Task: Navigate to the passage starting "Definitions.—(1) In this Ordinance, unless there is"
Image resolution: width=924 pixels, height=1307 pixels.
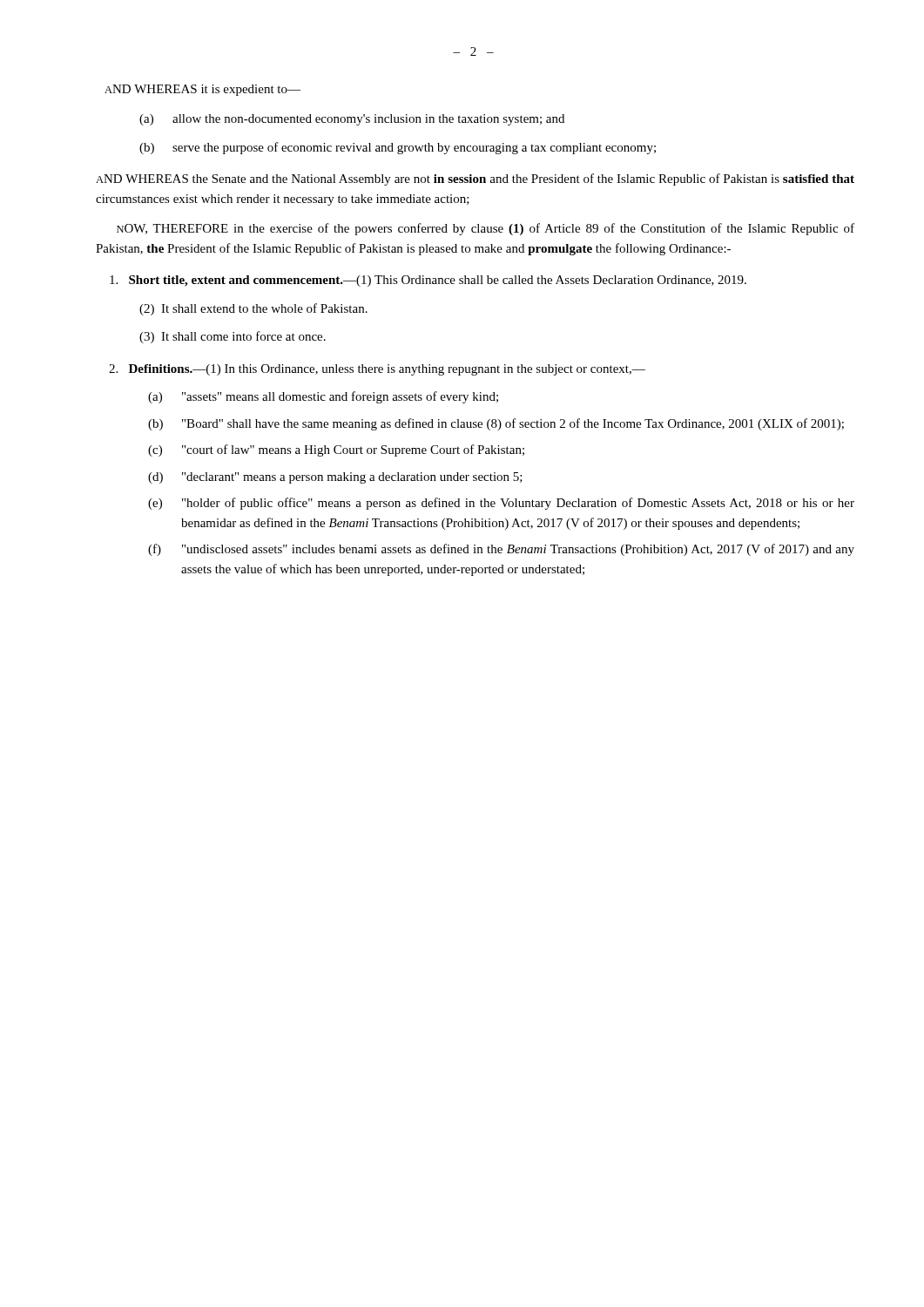Action: pos(370,368)
